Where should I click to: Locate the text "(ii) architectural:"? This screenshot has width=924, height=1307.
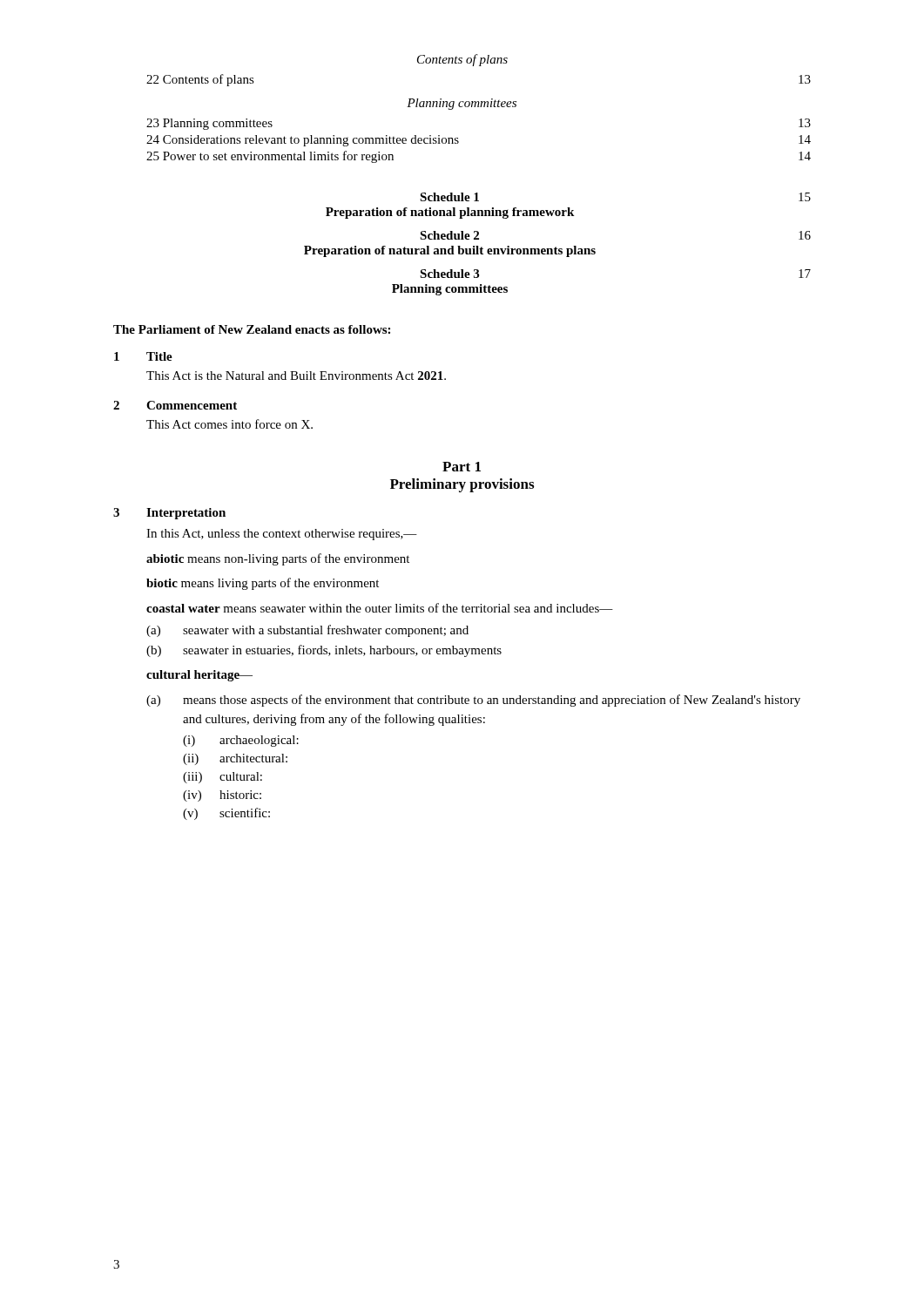coord(235,759)
